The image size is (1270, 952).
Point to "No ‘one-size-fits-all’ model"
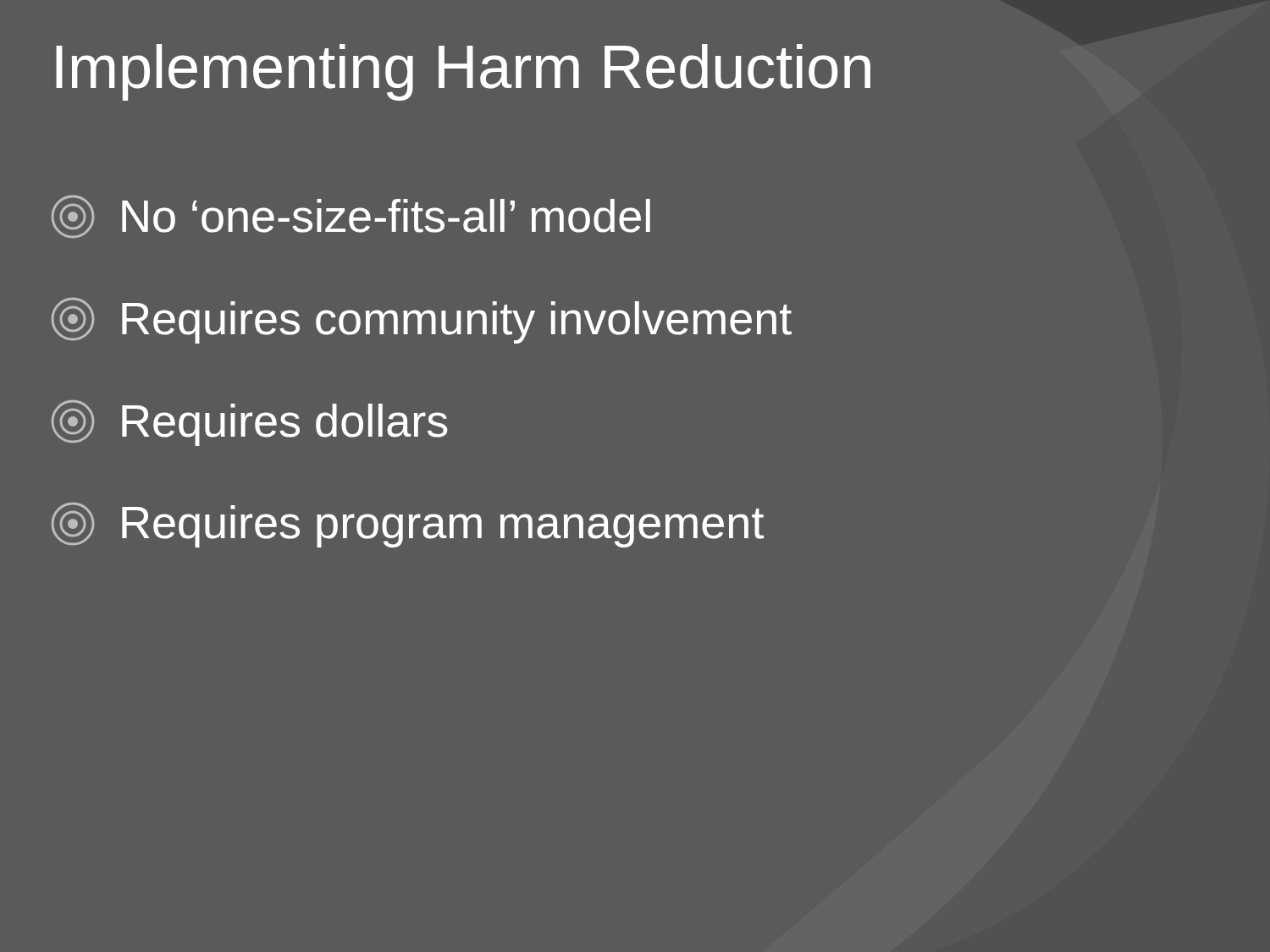[x=352, y=216]
